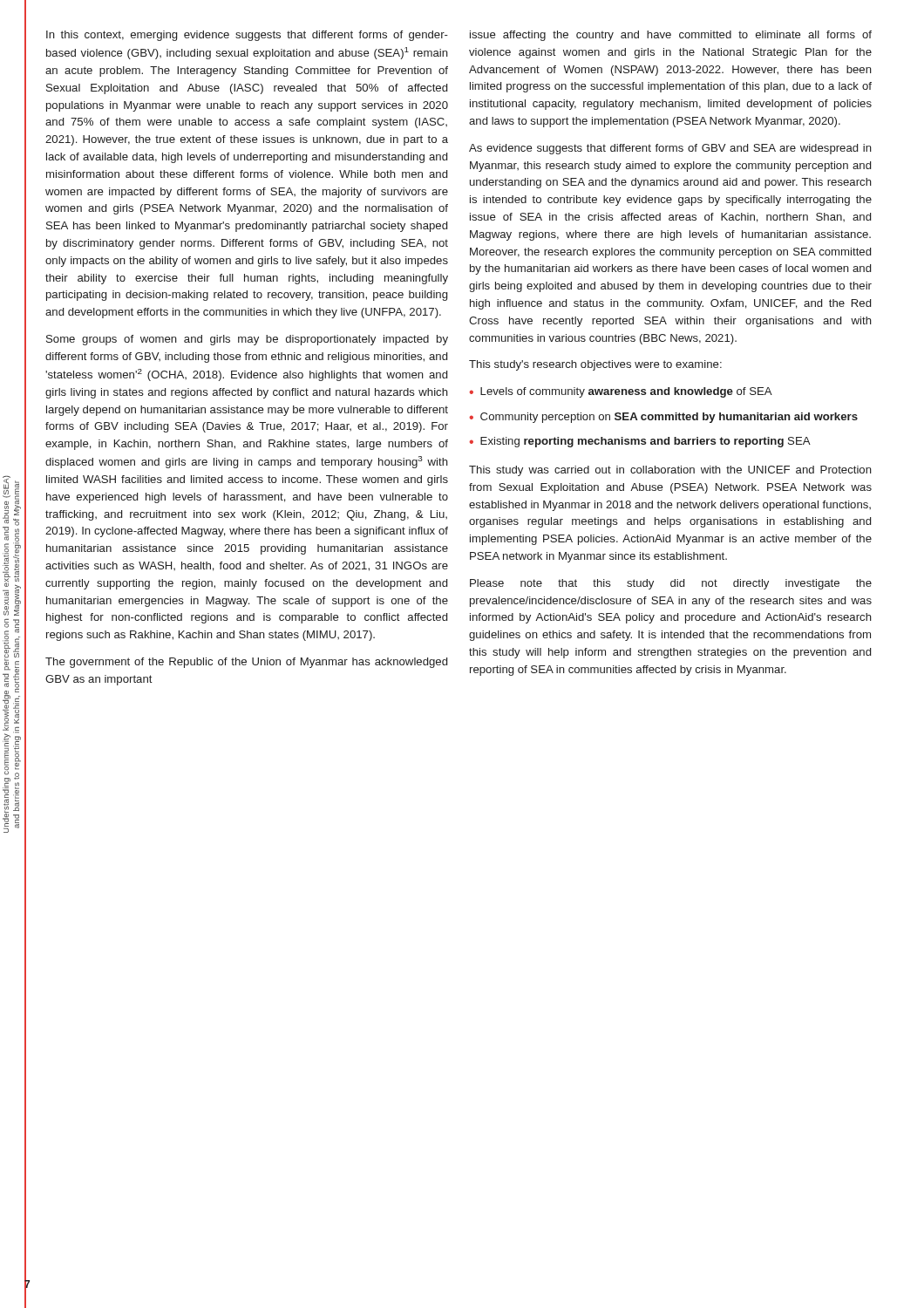Image resolution: width=924 pixels, height=1308 pixels.
Task: Click on the passage starting "• Community perception on SEA committed"
Action: click(663, 417)
